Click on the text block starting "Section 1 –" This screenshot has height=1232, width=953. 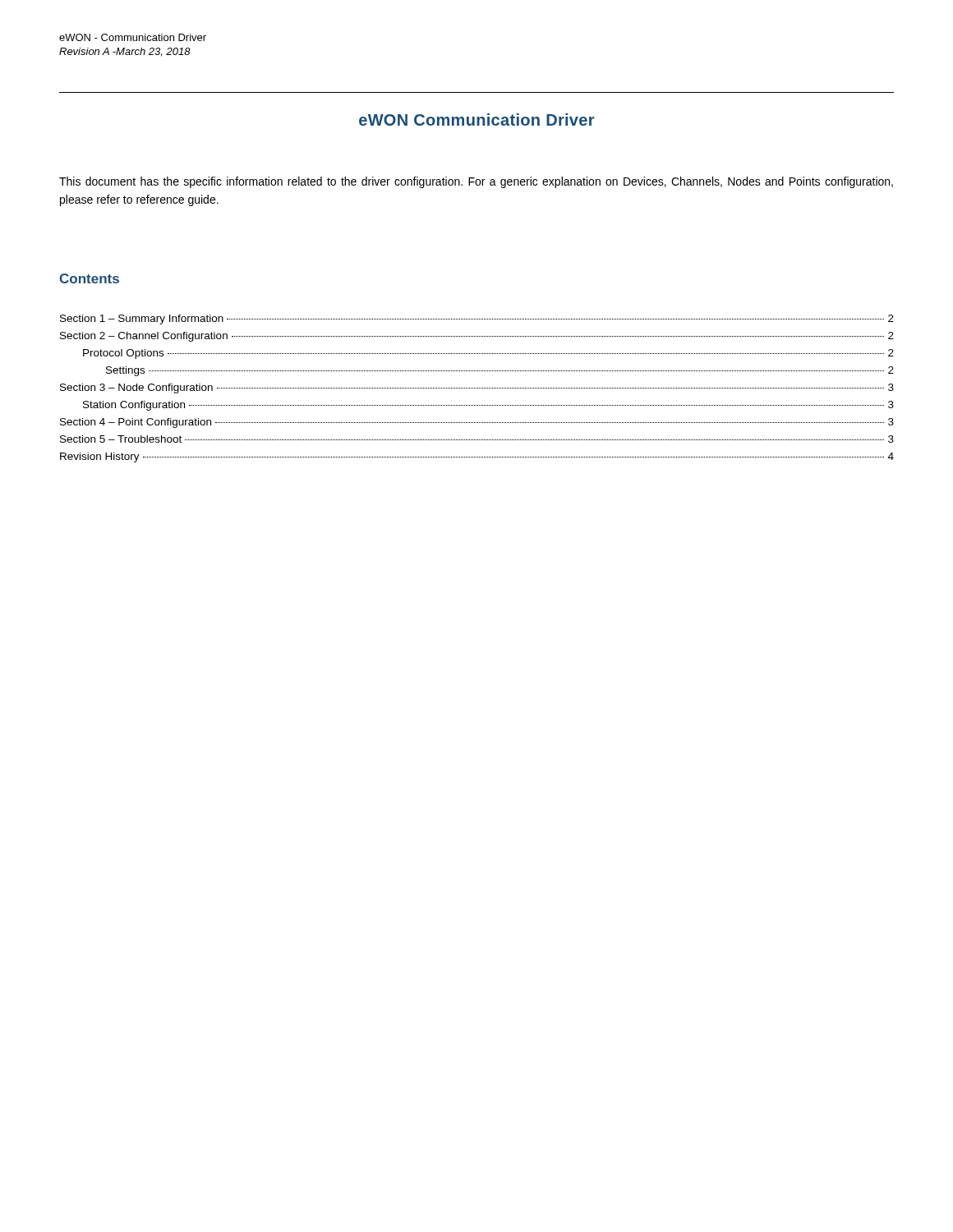476,318
